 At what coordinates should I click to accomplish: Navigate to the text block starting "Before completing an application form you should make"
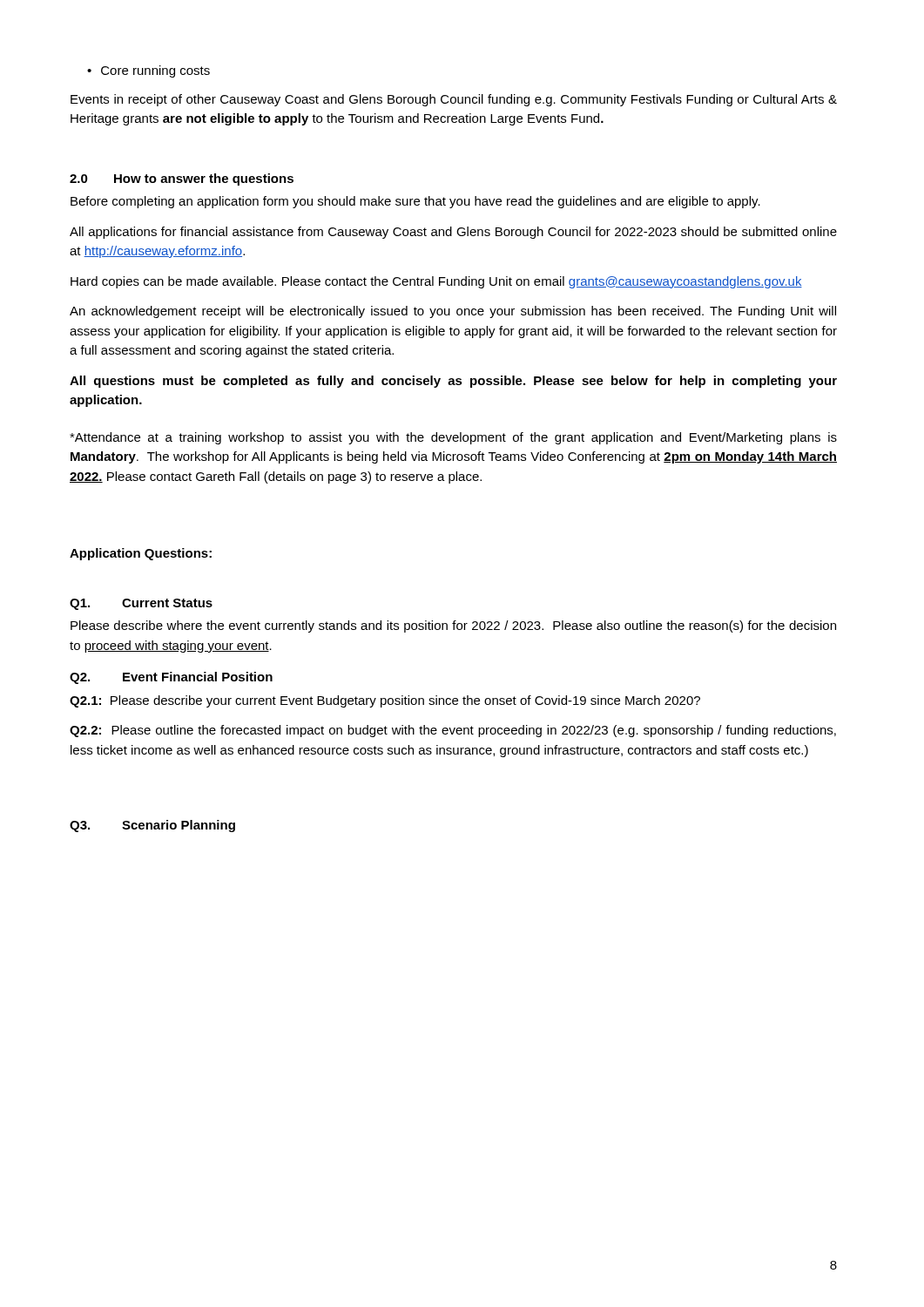[x=453, y=202]
